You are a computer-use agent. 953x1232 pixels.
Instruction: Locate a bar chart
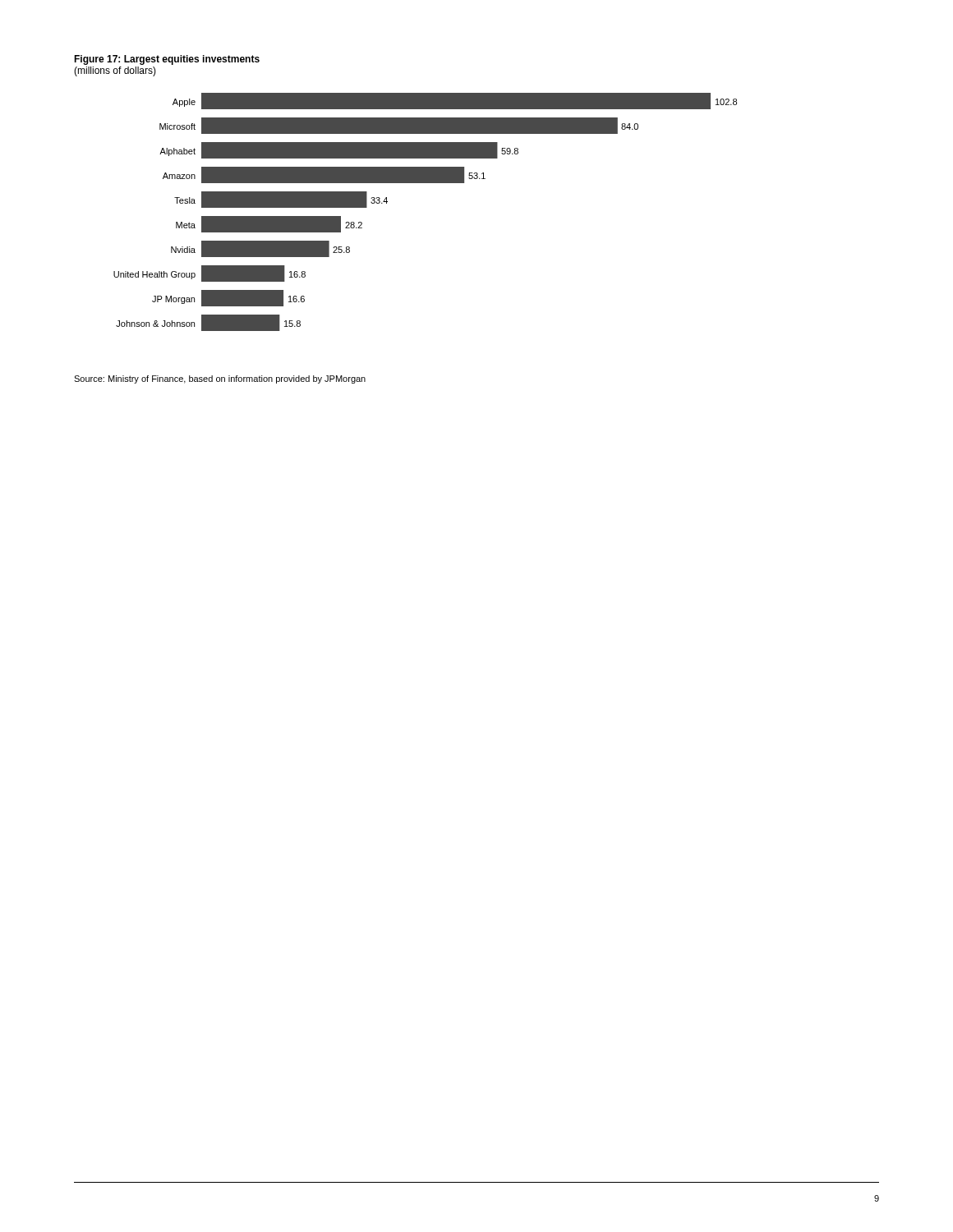[x=444, y=222]
